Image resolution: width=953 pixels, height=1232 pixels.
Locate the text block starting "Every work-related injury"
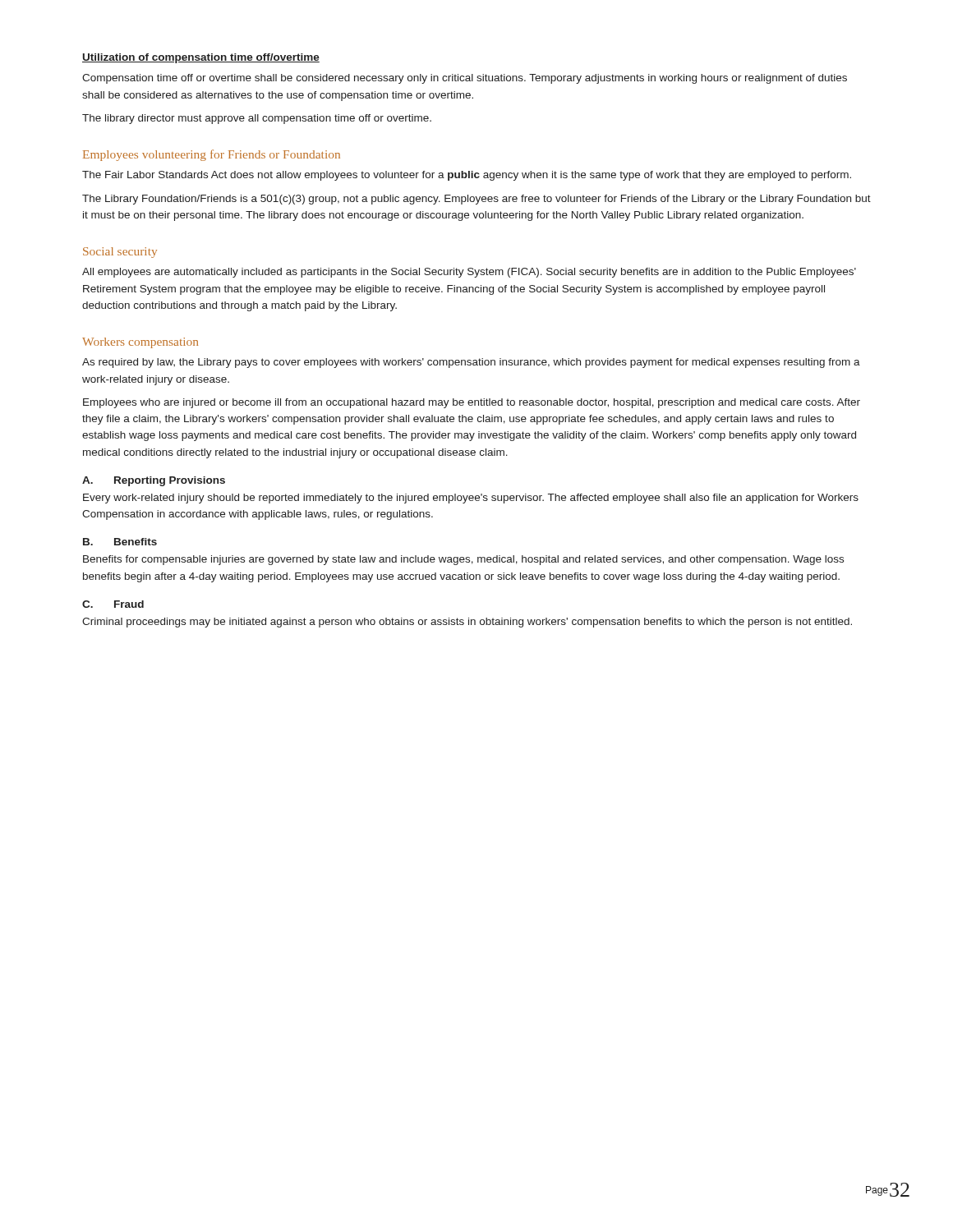476,506
